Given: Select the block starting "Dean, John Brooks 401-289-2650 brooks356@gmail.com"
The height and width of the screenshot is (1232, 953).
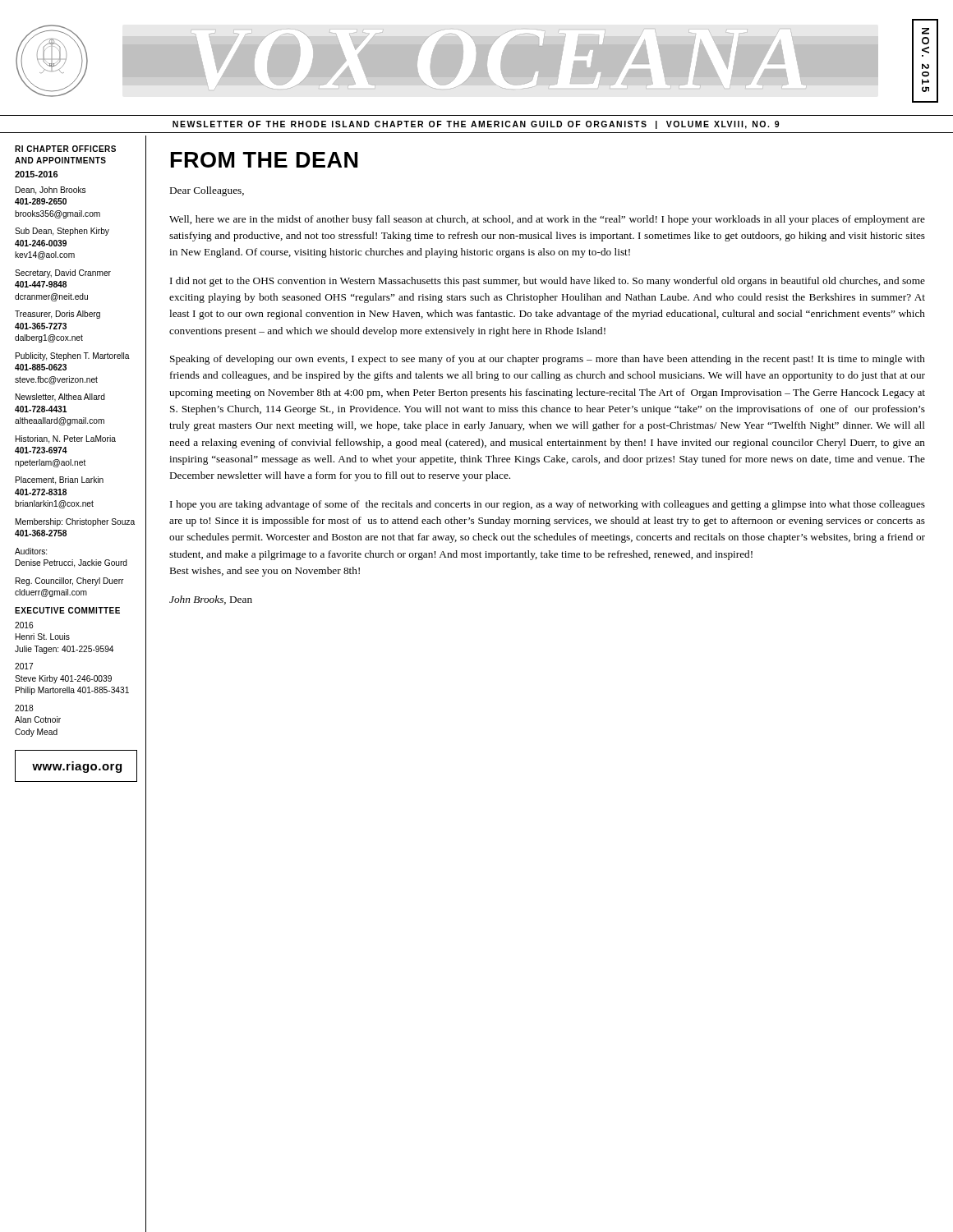Looking at the screenshot, I should coord(58,202).
